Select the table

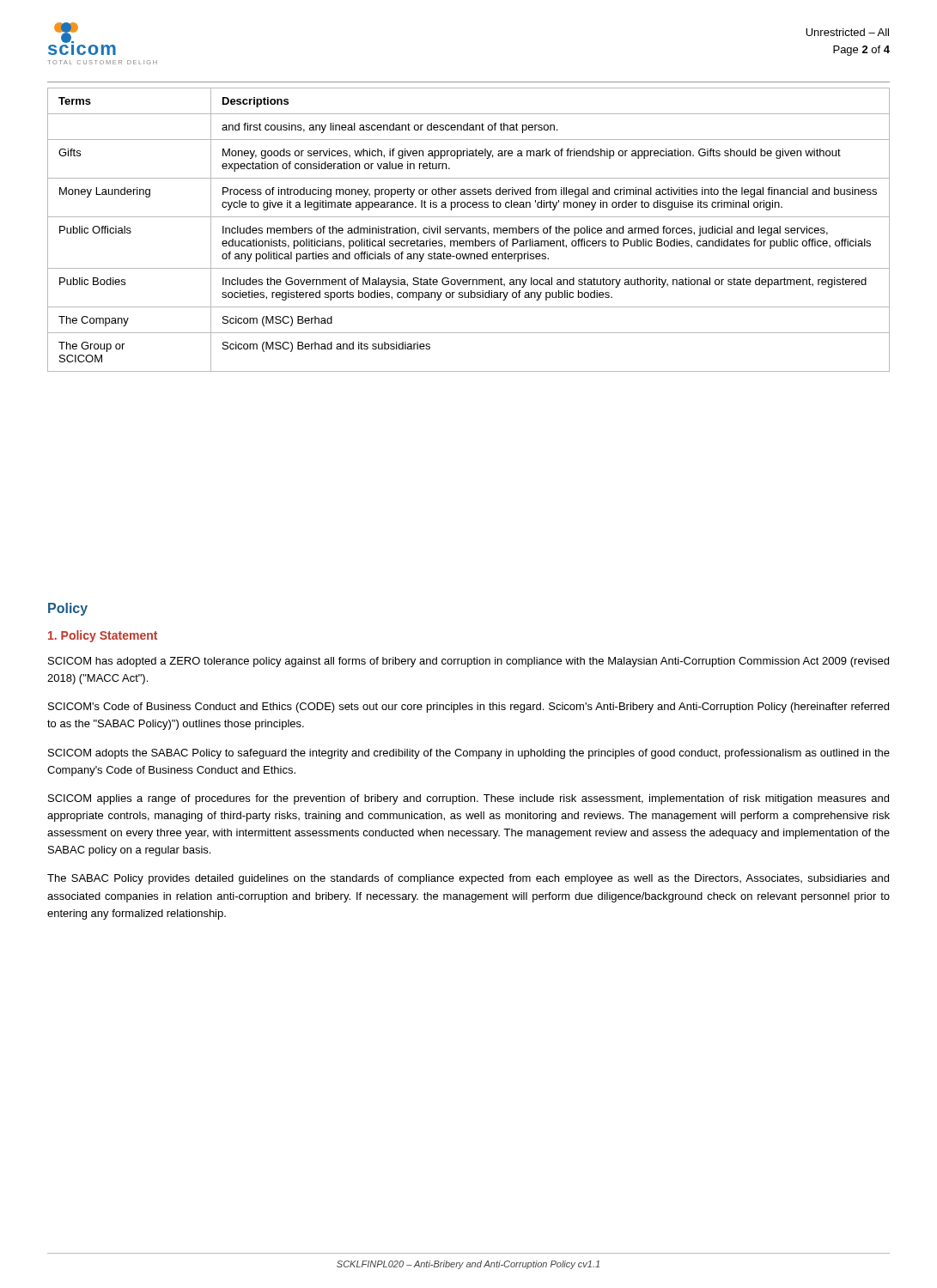tap(468, 230)
